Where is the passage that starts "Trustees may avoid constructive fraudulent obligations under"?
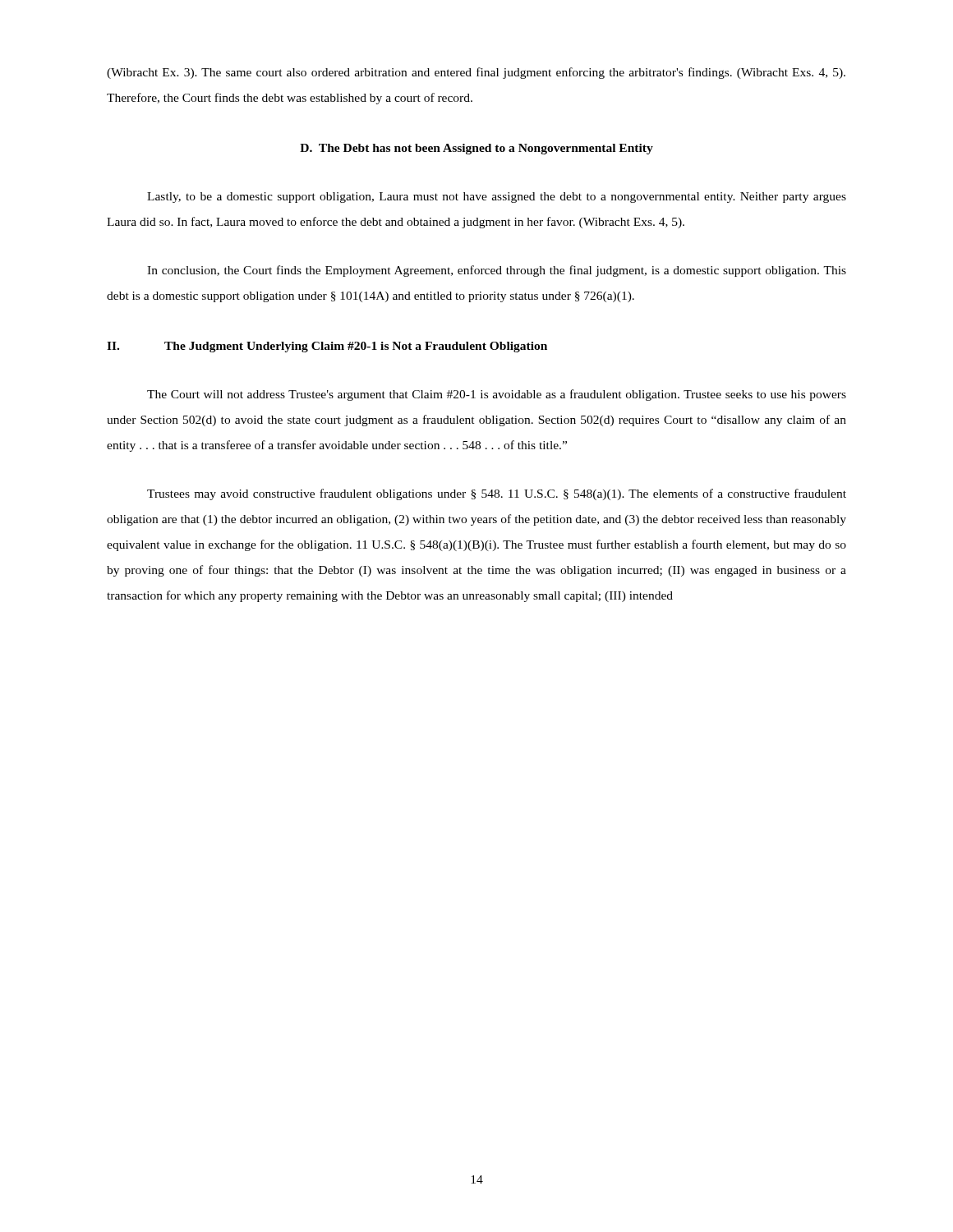 (476, 544)
